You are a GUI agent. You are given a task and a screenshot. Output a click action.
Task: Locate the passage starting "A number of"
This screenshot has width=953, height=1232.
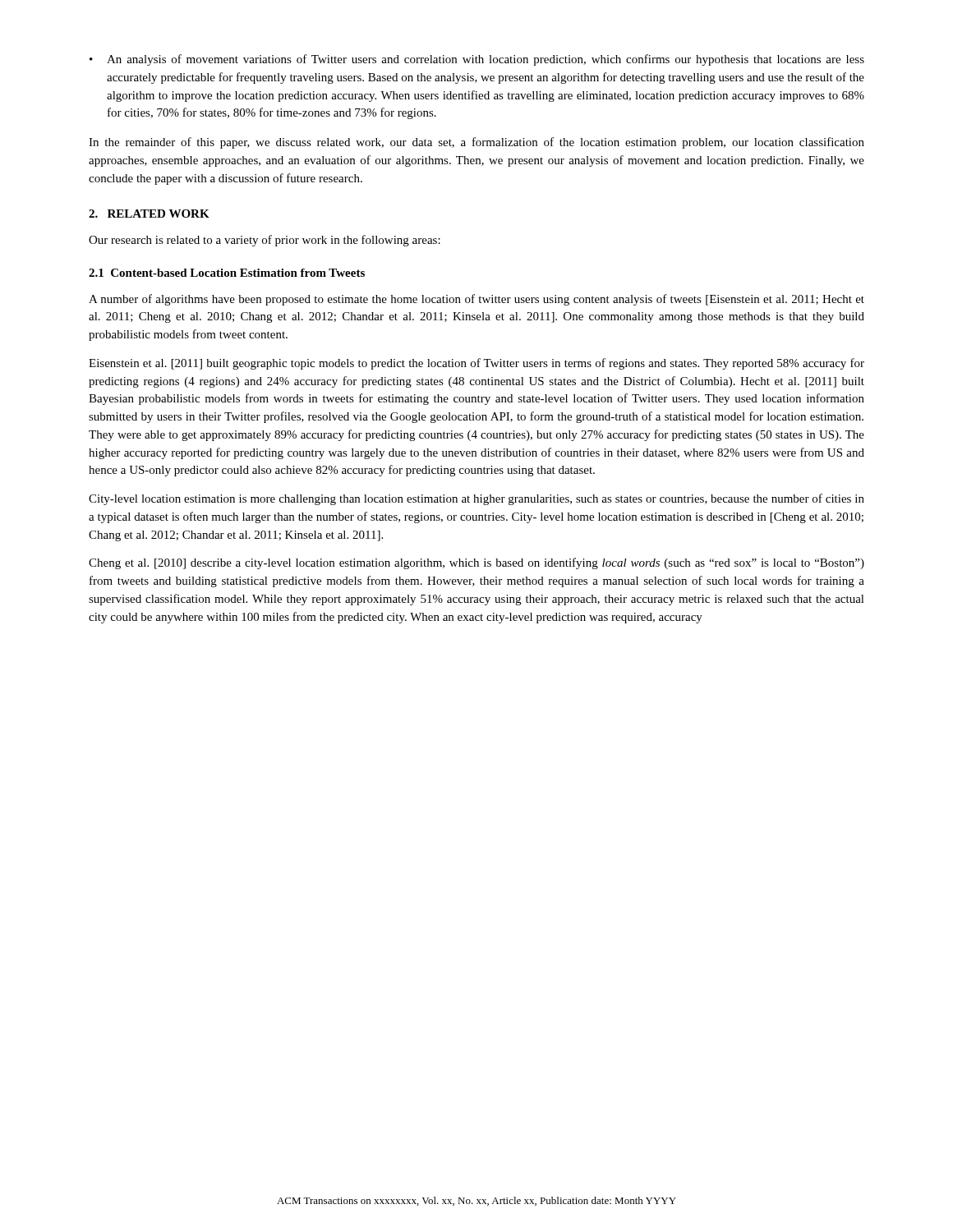[x=476, y=316]
